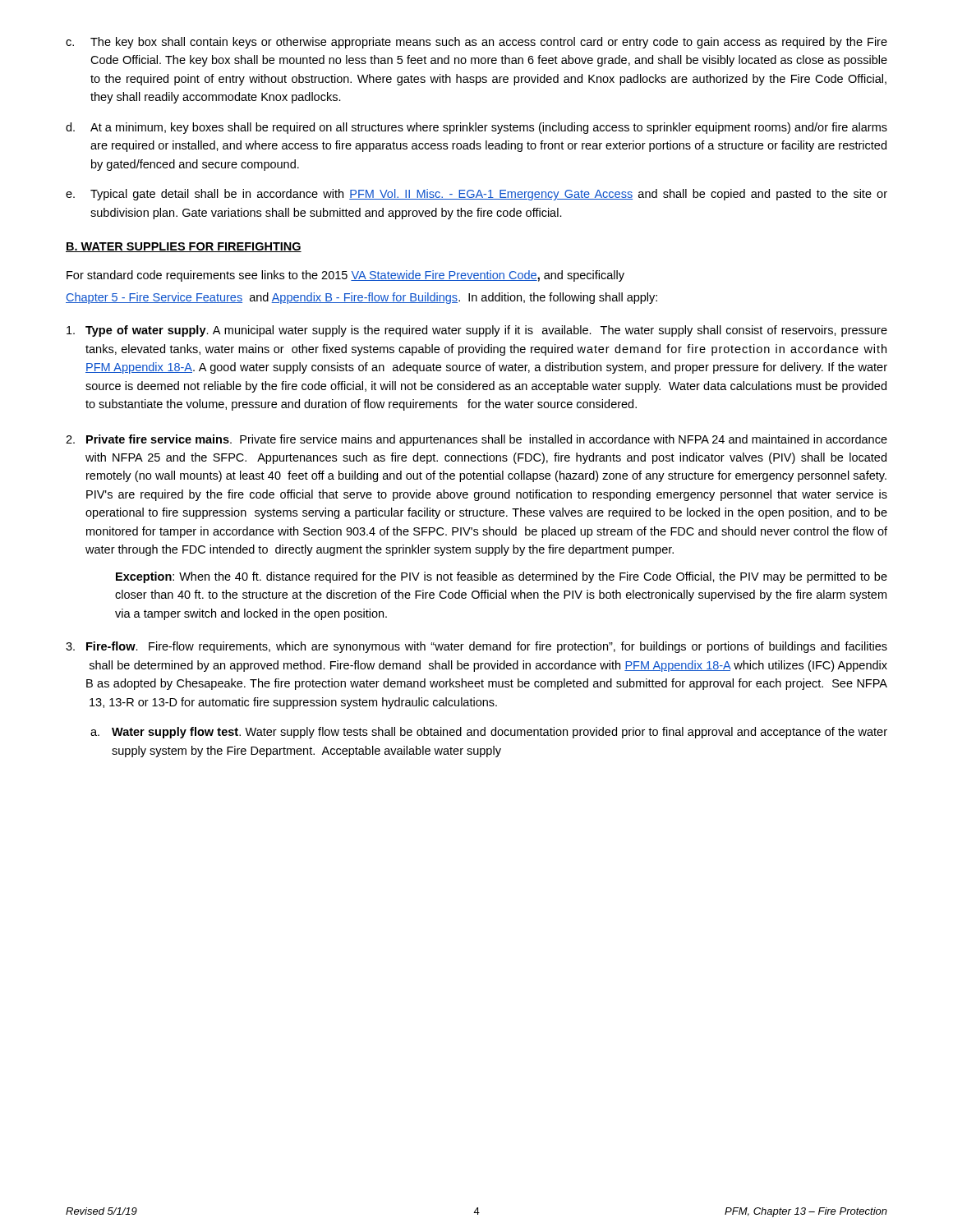Locate the text block containing "Exception: When the 40 ft. distance"
The height and width of the screenshot is (1232, 953).
[501, 595]
